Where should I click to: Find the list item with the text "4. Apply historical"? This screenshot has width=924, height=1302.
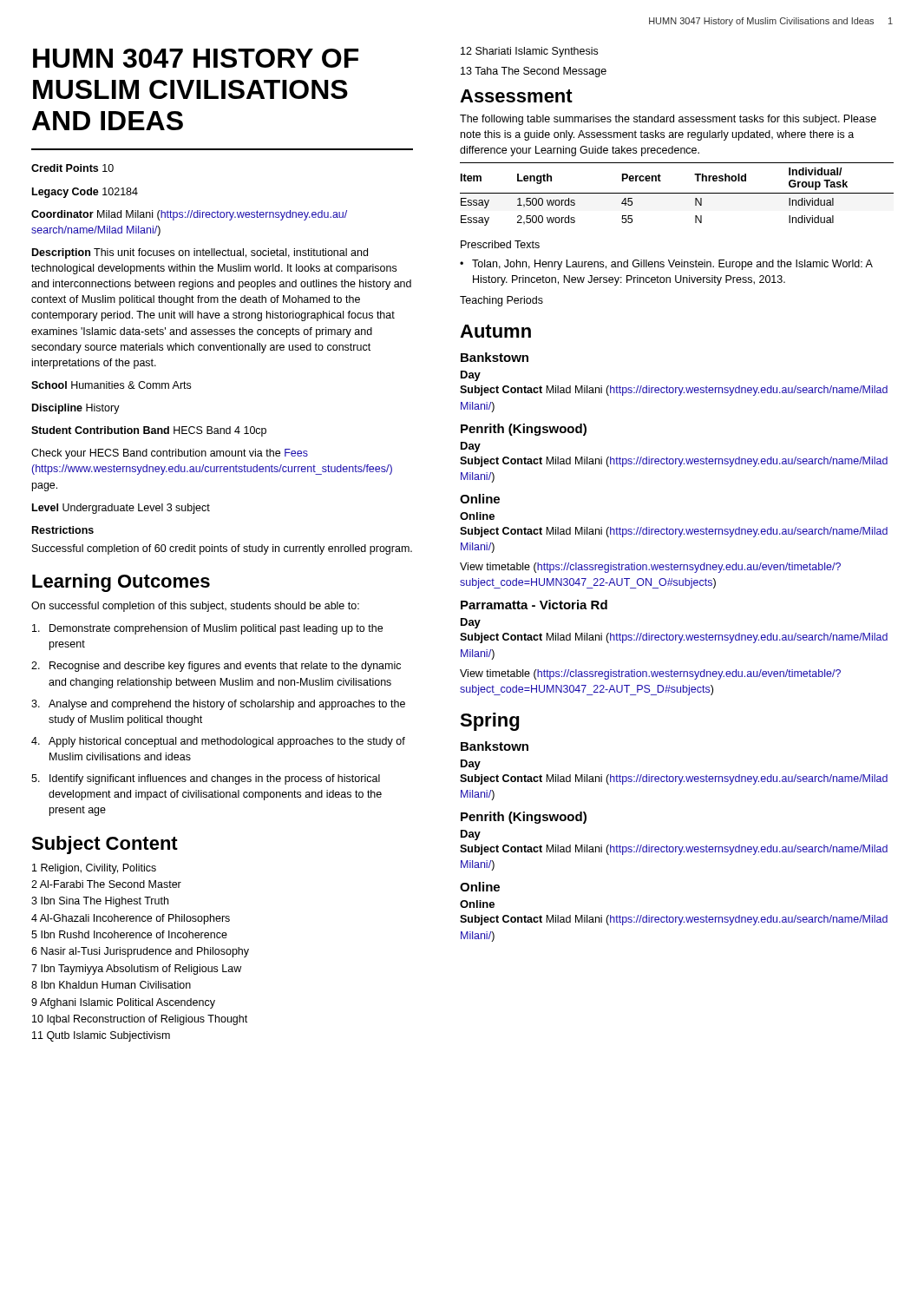tap(222, 749)
